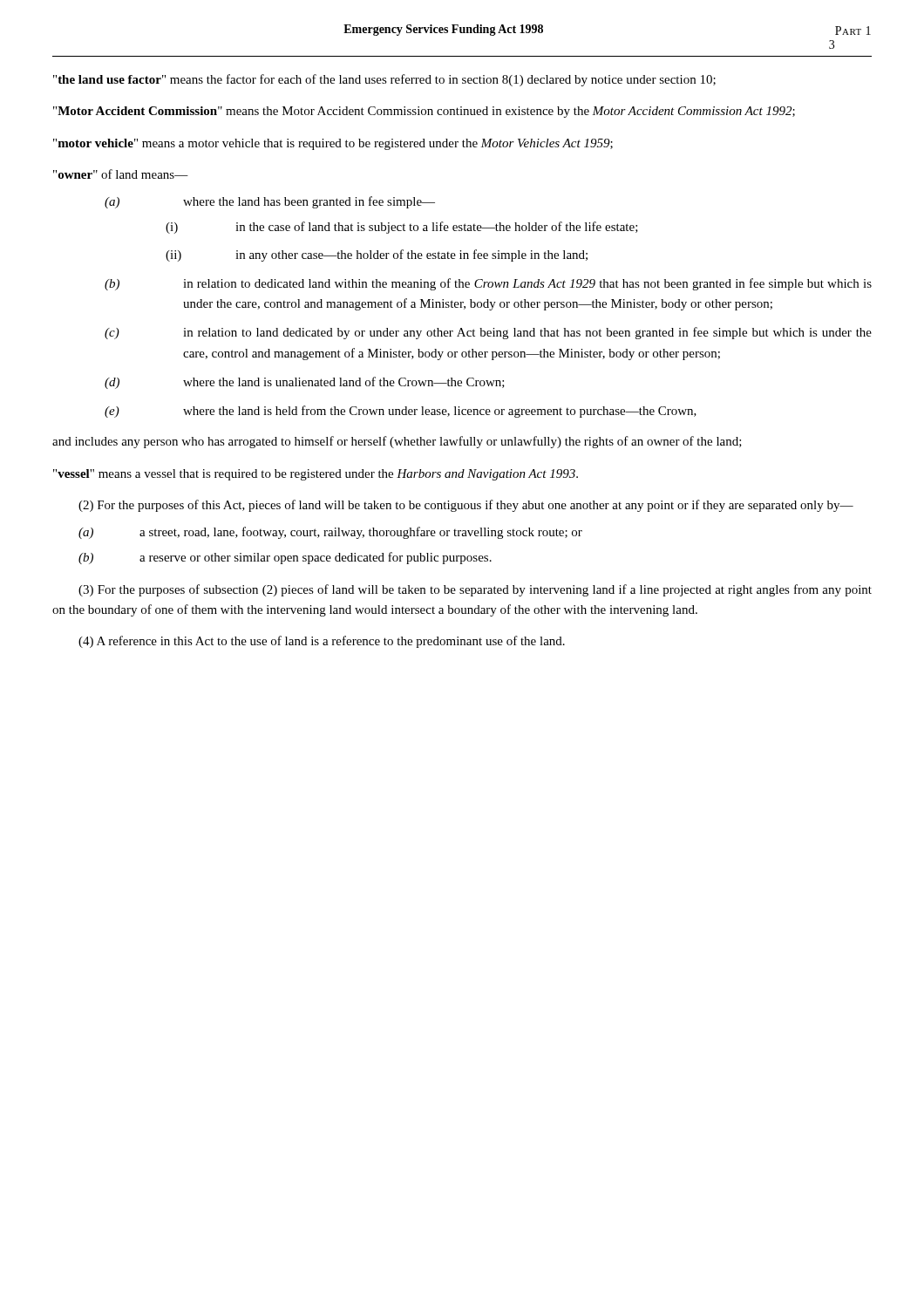Point to the block starting ""owner" of land means—"
The width and height of the screenshot is (924, 1308).
click(x=120, y=174)
